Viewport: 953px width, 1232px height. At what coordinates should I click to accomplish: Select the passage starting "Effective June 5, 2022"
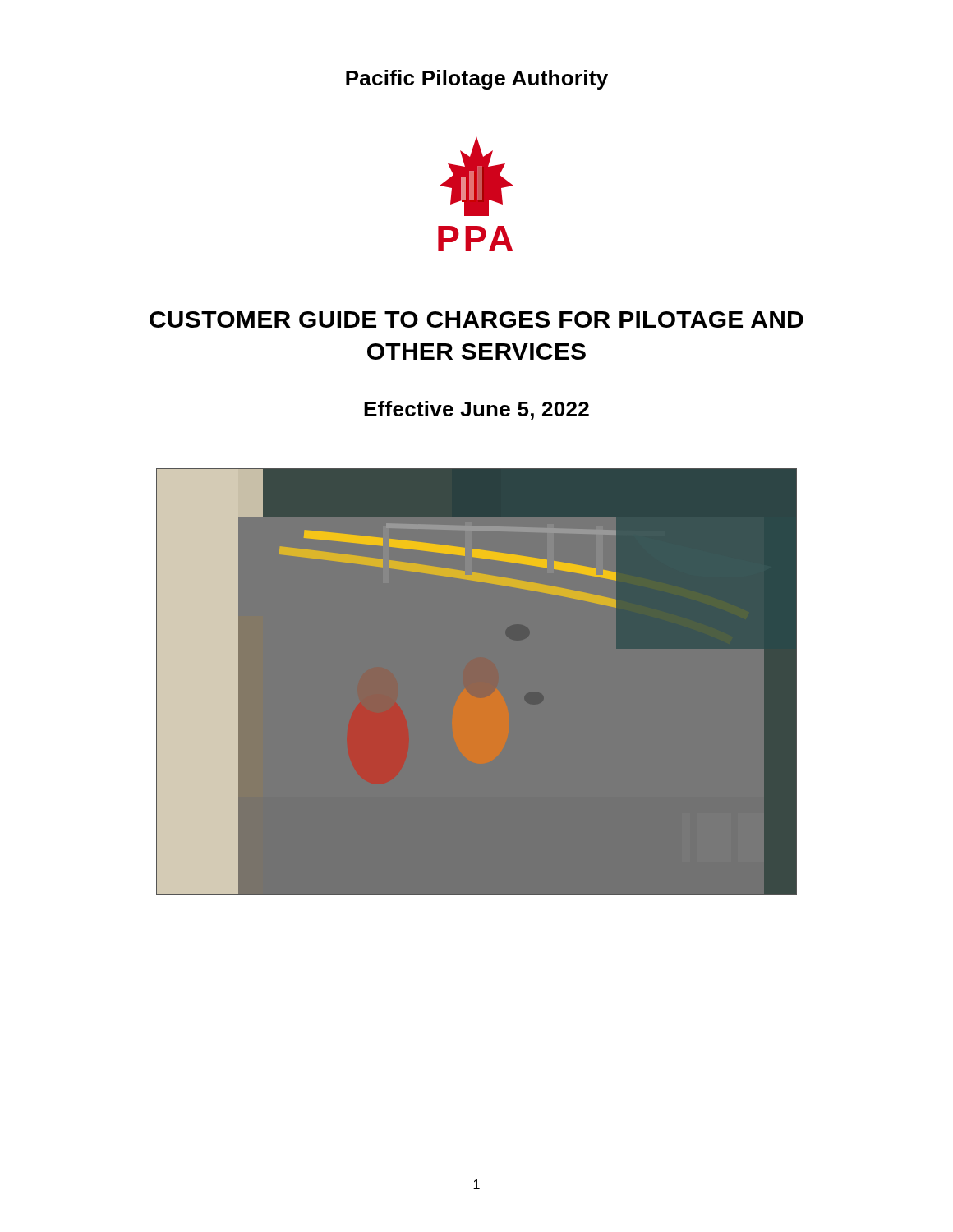point(476,409)
